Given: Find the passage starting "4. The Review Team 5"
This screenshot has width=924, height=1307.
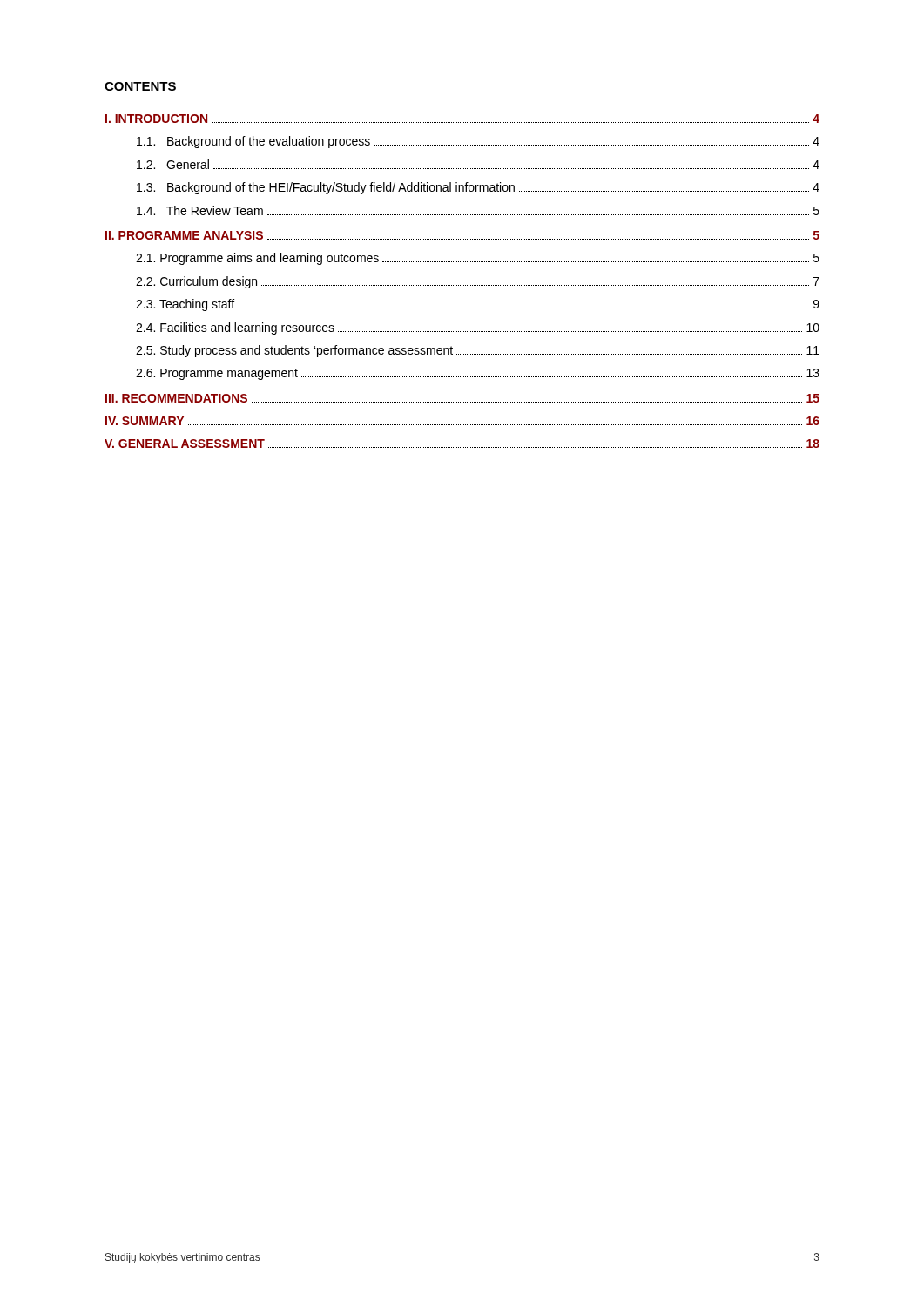Looking at the screenshot, I should click(478, 211).
